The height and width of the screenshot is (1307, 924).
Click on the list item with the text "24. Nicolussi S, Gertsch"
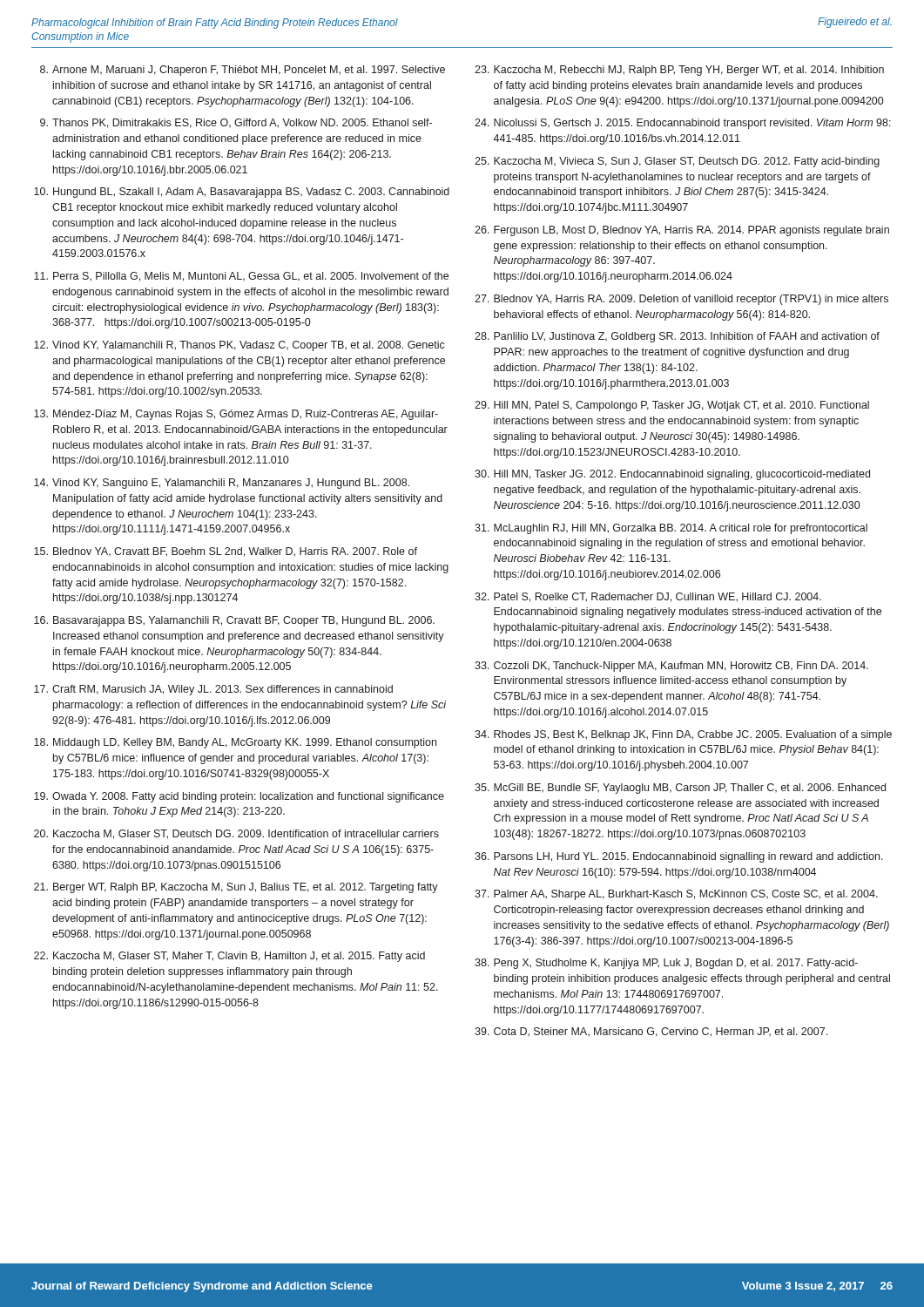pos(683,132)
